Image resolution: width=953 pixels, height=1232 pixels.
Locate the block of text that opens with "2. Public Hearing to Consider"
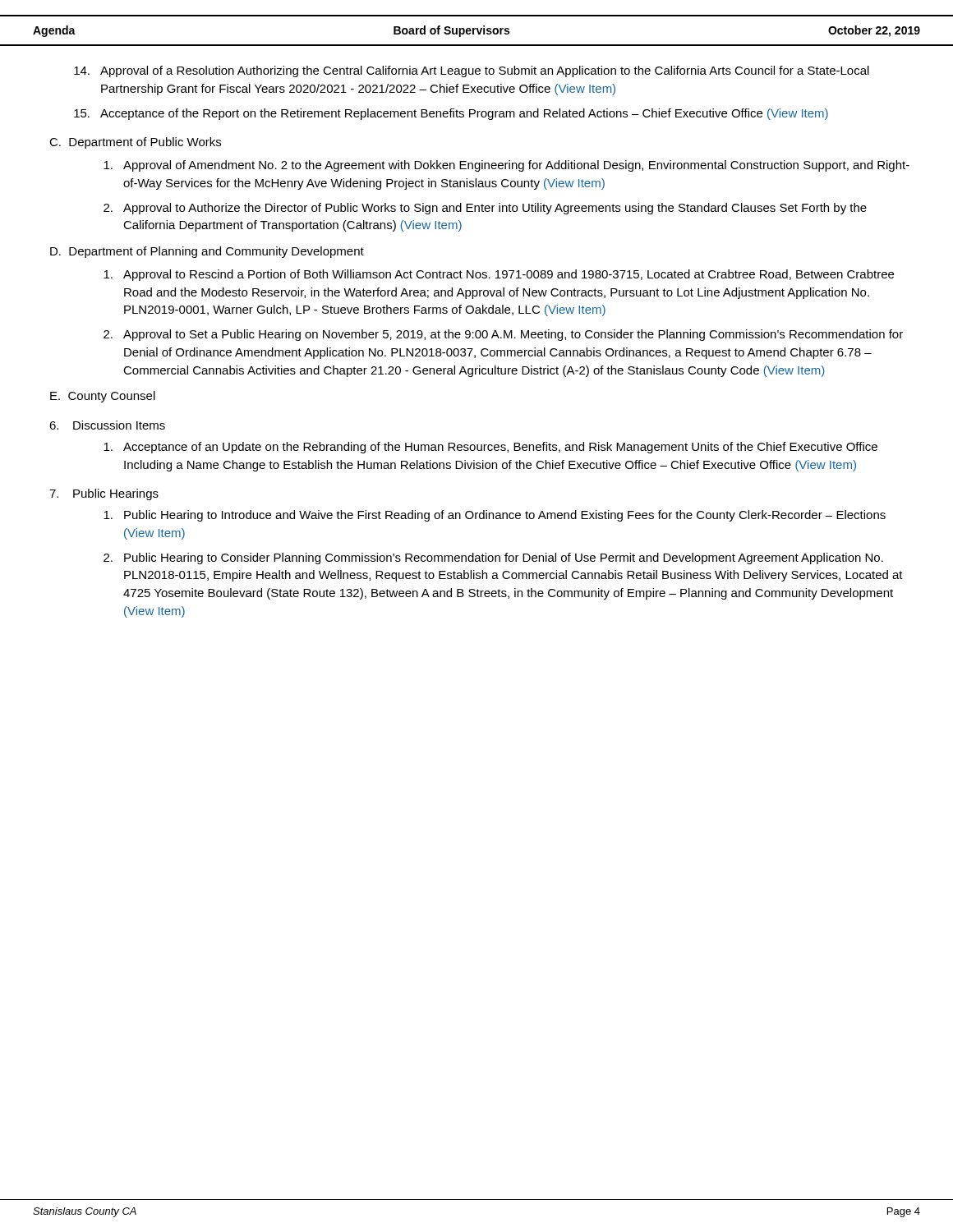click(492, 584)
